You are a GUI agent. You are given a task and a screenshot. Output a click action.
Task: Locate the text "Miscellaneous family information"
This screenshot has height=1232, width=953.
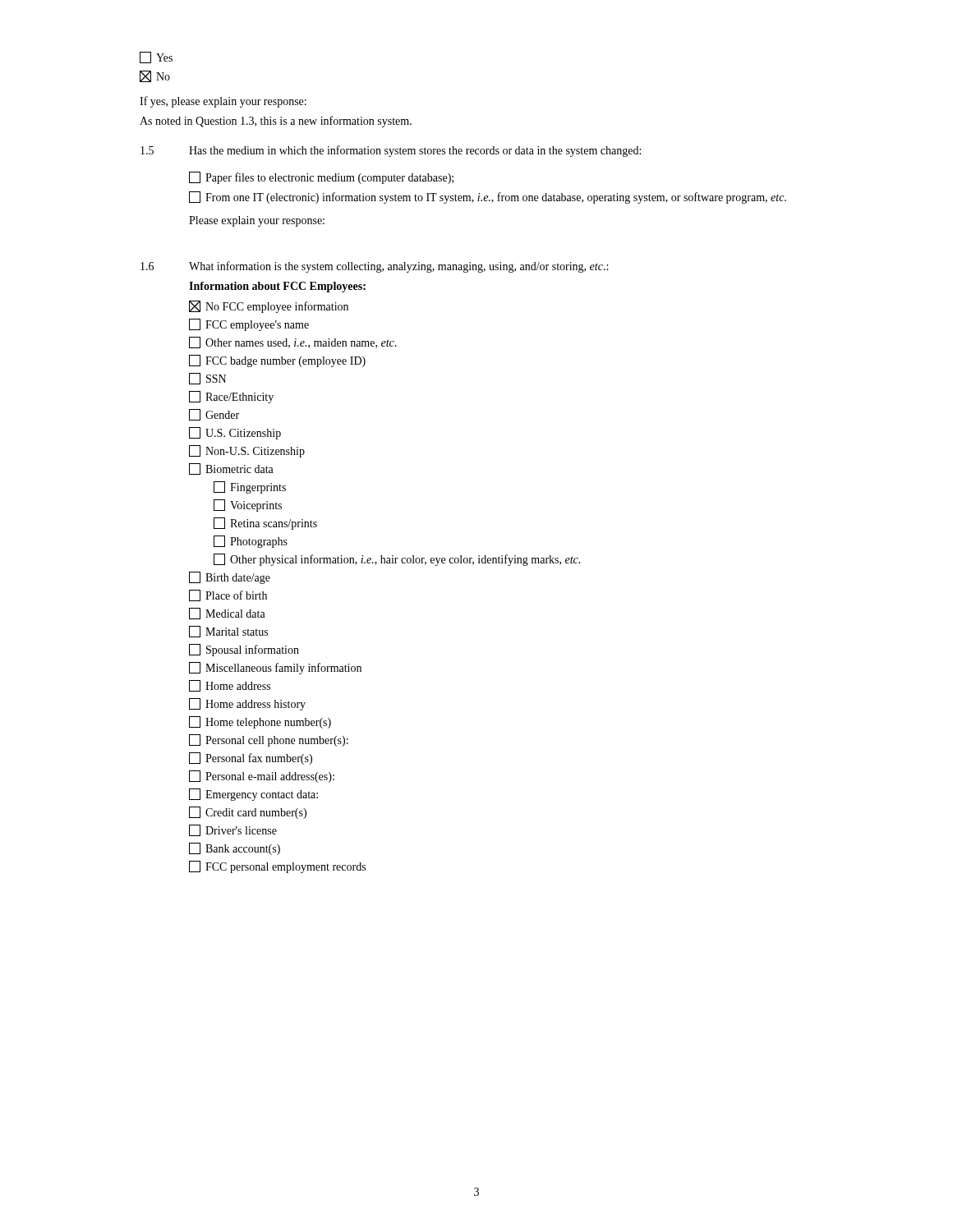(x=275, y=668)
